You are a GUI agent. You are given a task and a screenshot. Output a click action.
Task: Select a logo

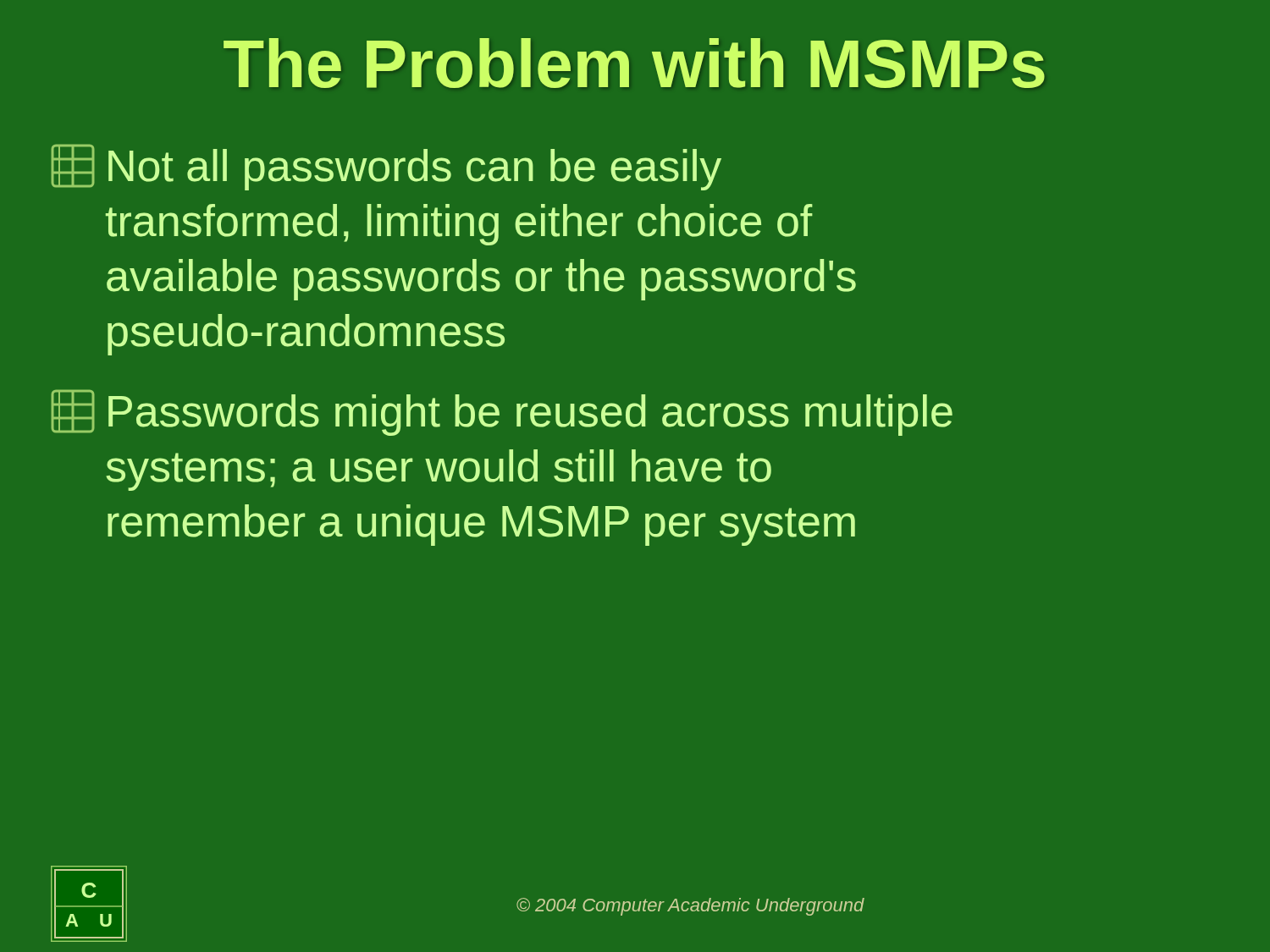[x=89, y=905]
